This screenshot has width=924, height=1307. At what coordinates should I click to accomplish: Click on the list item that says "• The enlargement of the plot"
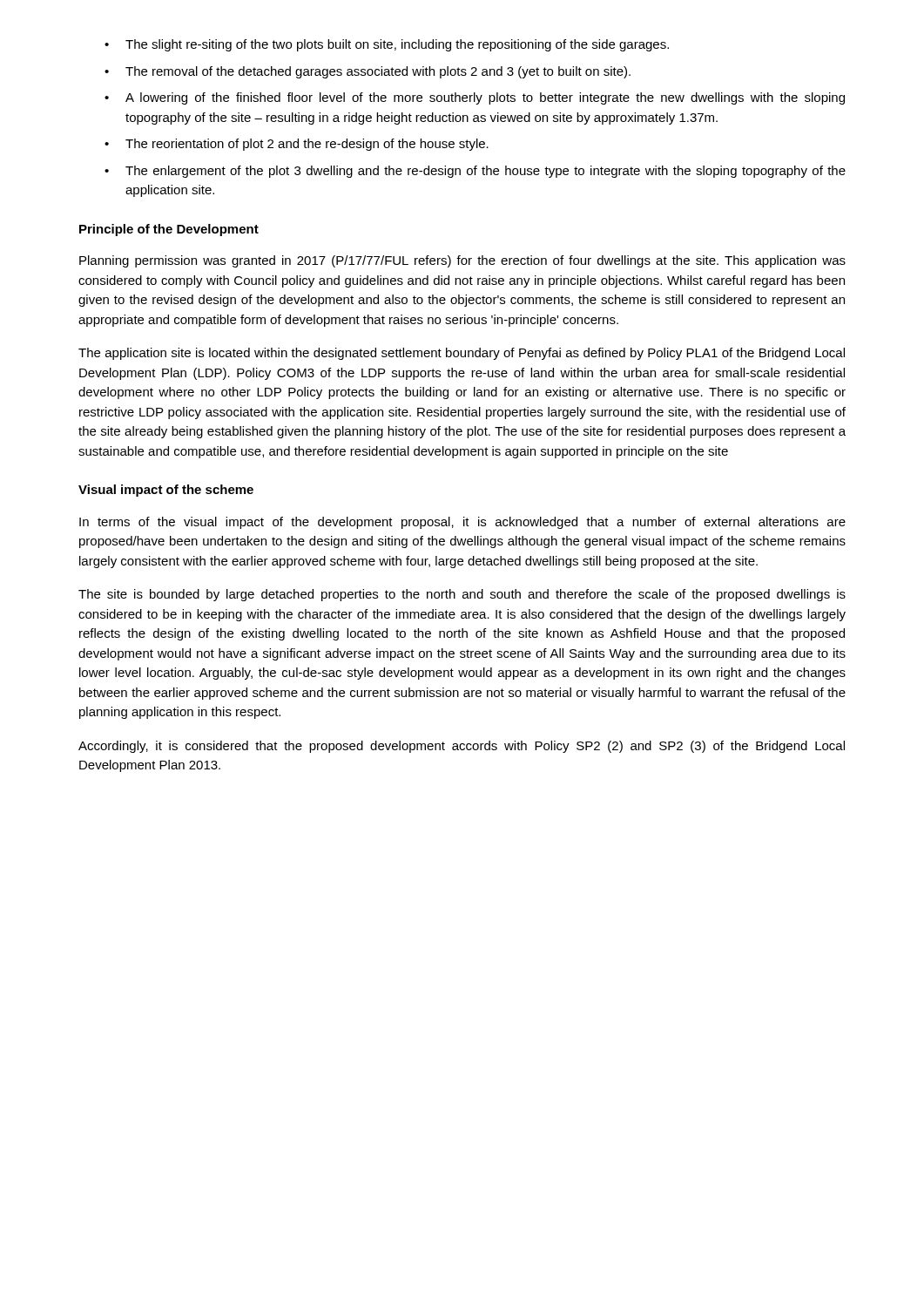(x=475, y=180)
